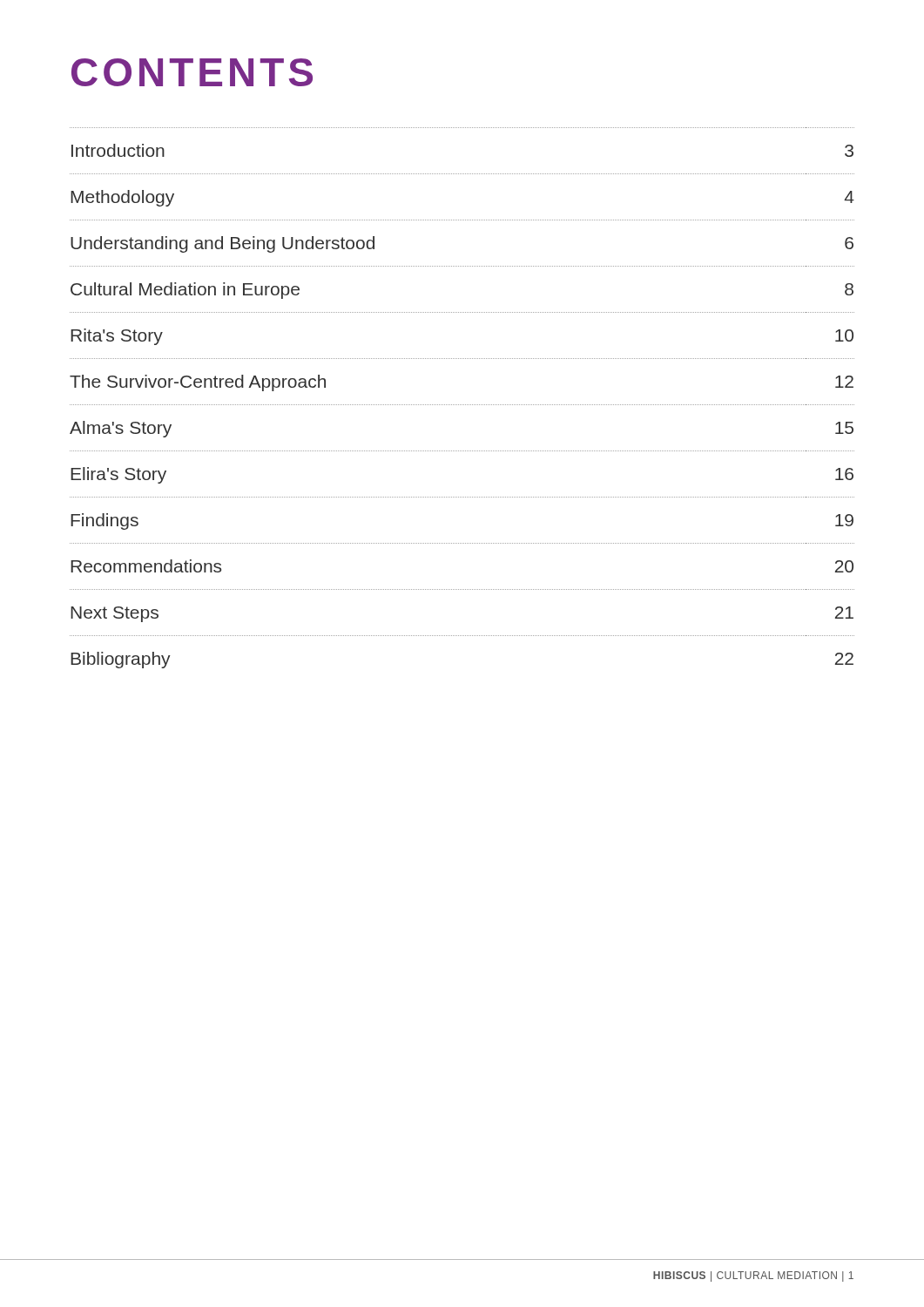The width and height of the screenshot is (924, 1307).
Task: Find "Understanding and Being Understood 6" on this page
Action: point(216,244)
